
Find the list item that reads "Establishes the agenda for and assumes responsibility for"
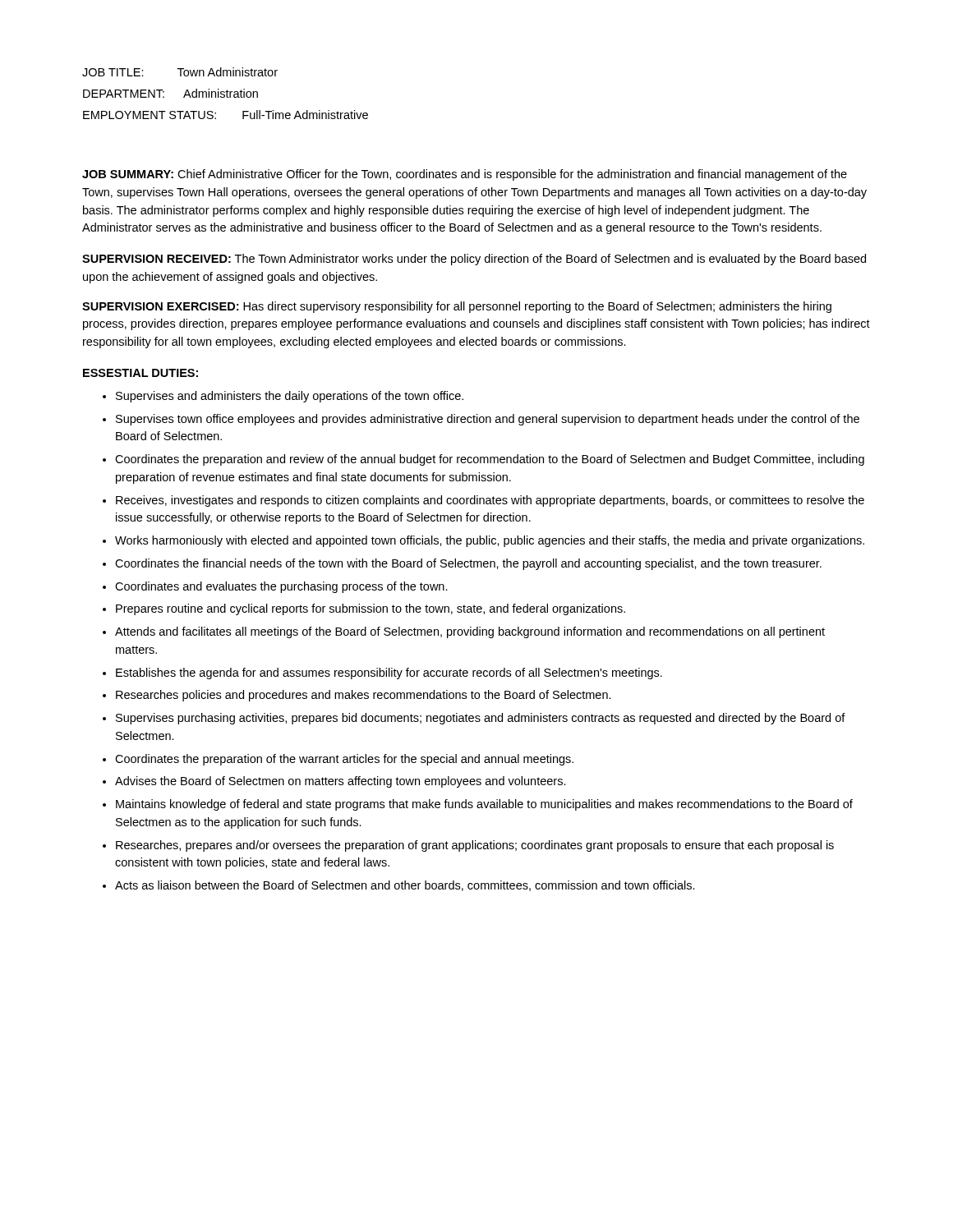point(493,673)
